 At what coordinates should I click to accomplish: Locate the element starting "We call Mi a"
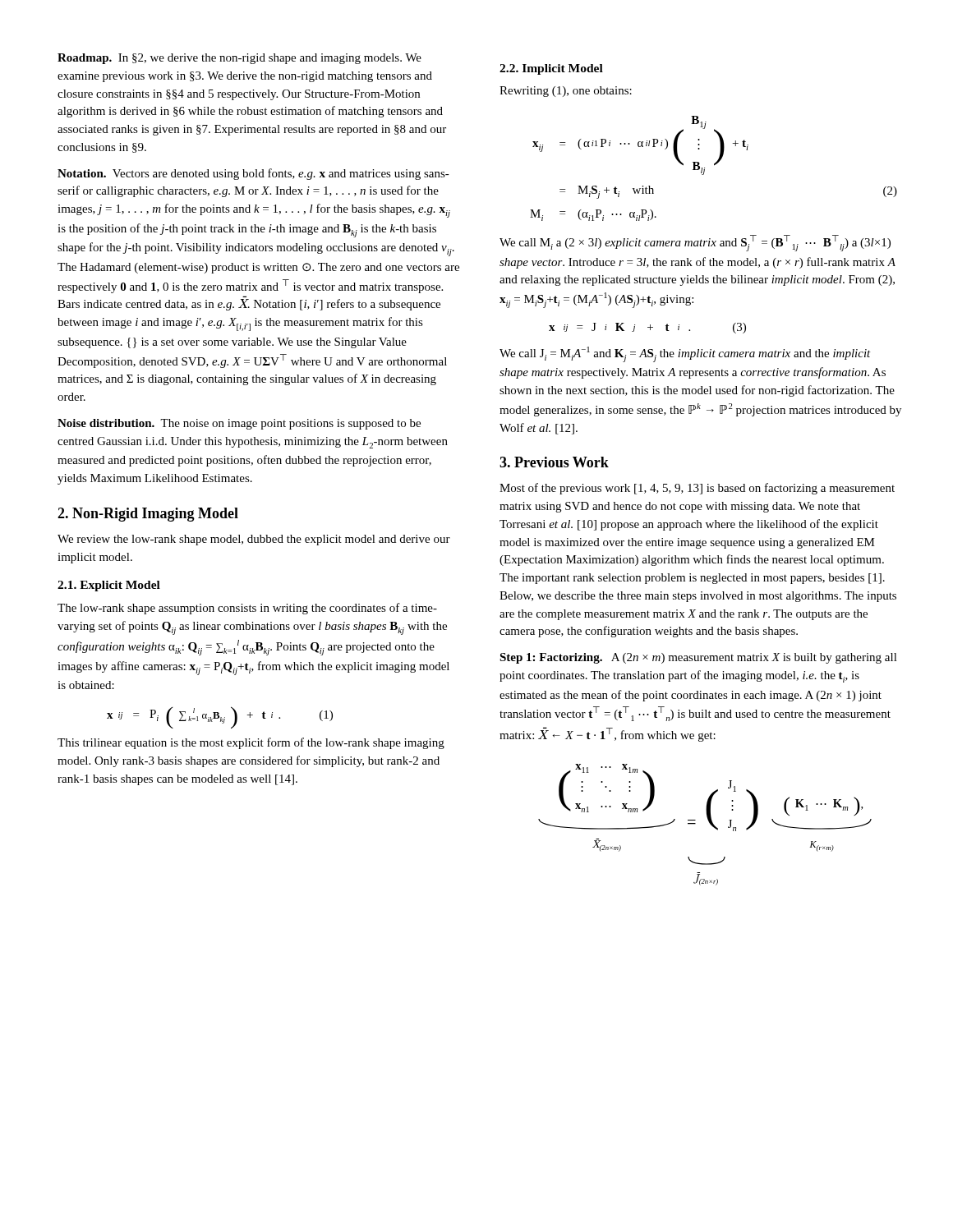click(701, 271)
